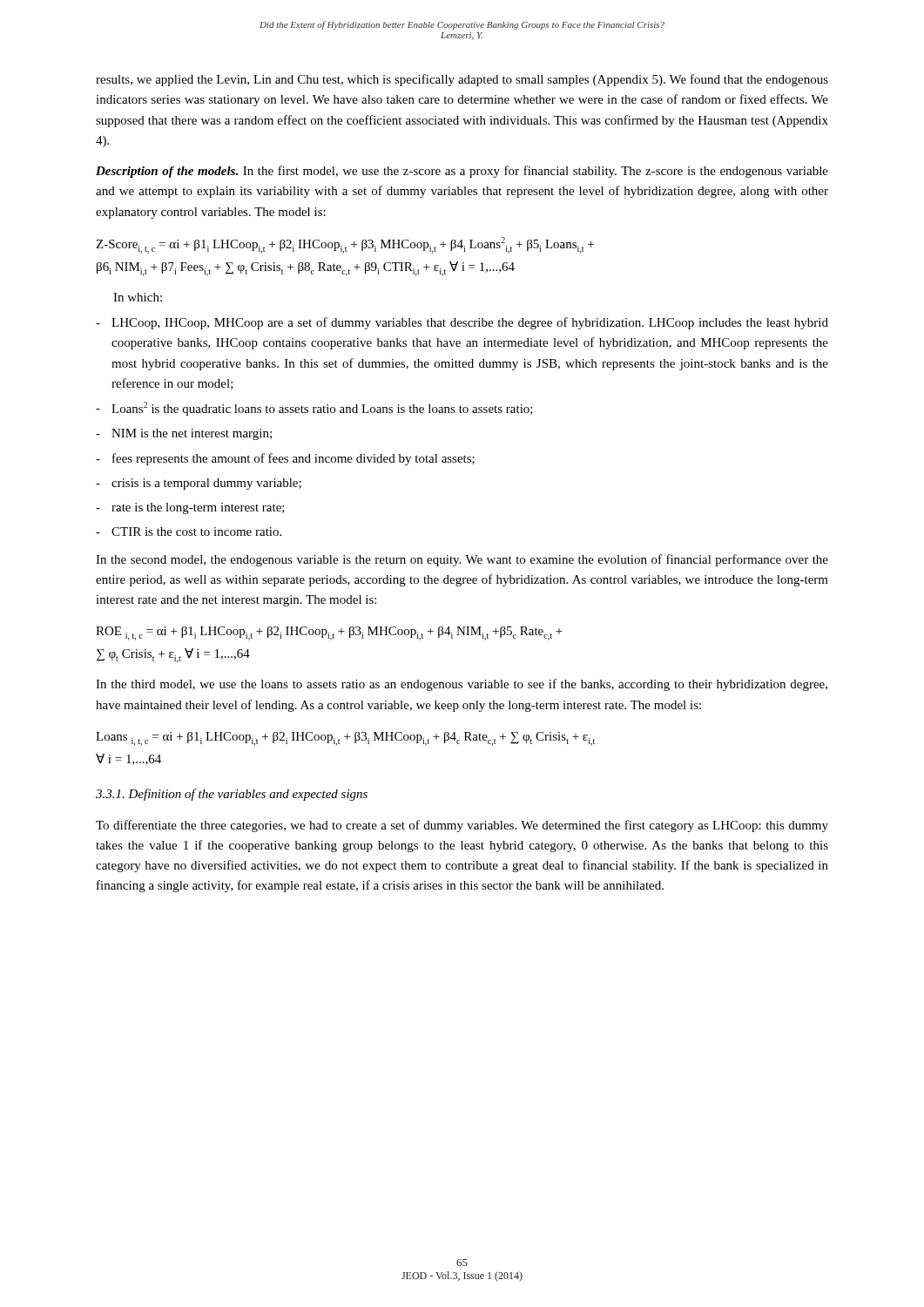Where is the passage that starts "In the second"?
This screenshot has height=1307, width=924.
click(x=462, y=580)
